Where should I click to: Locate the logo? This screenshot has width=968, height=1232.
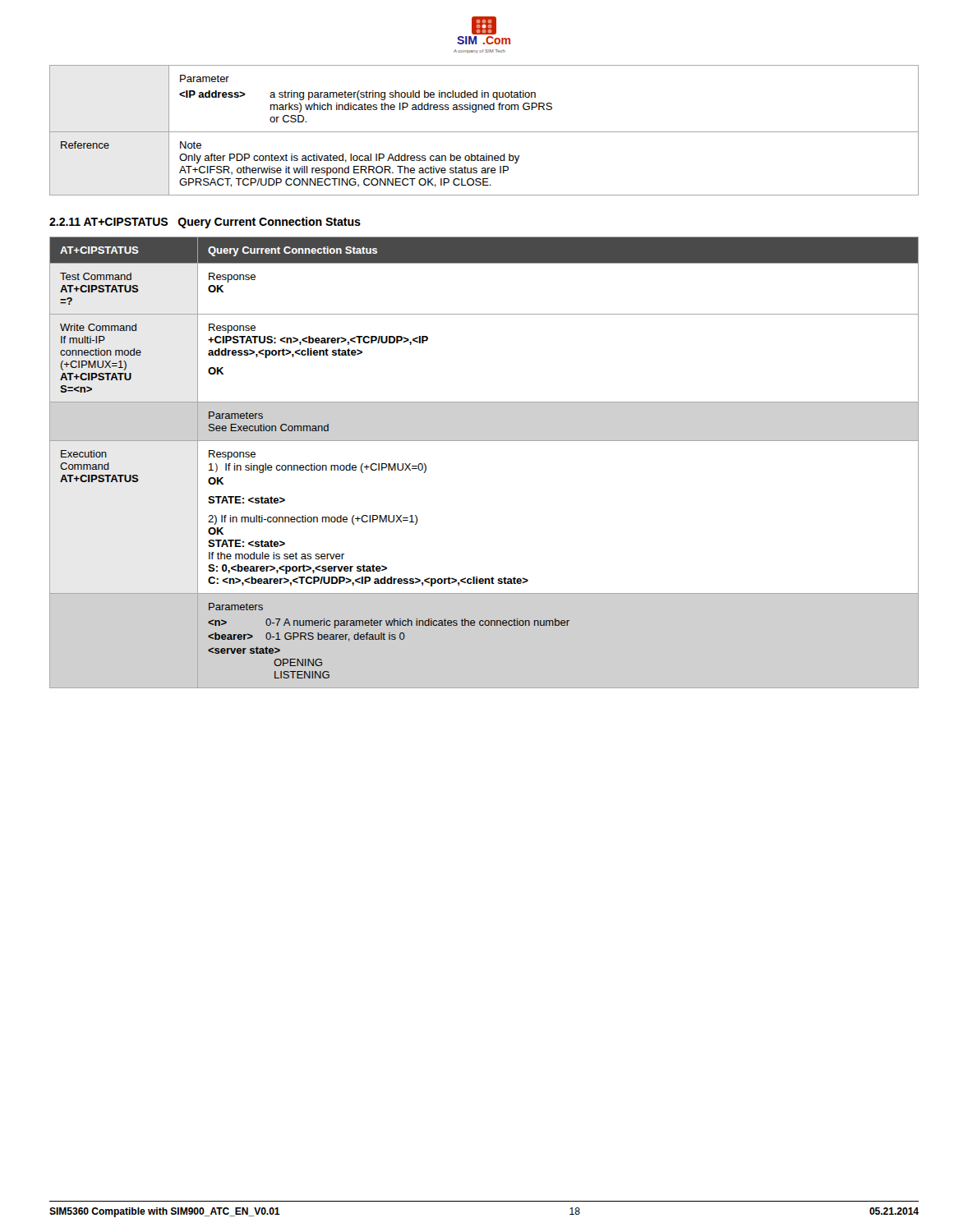[484, 32]
